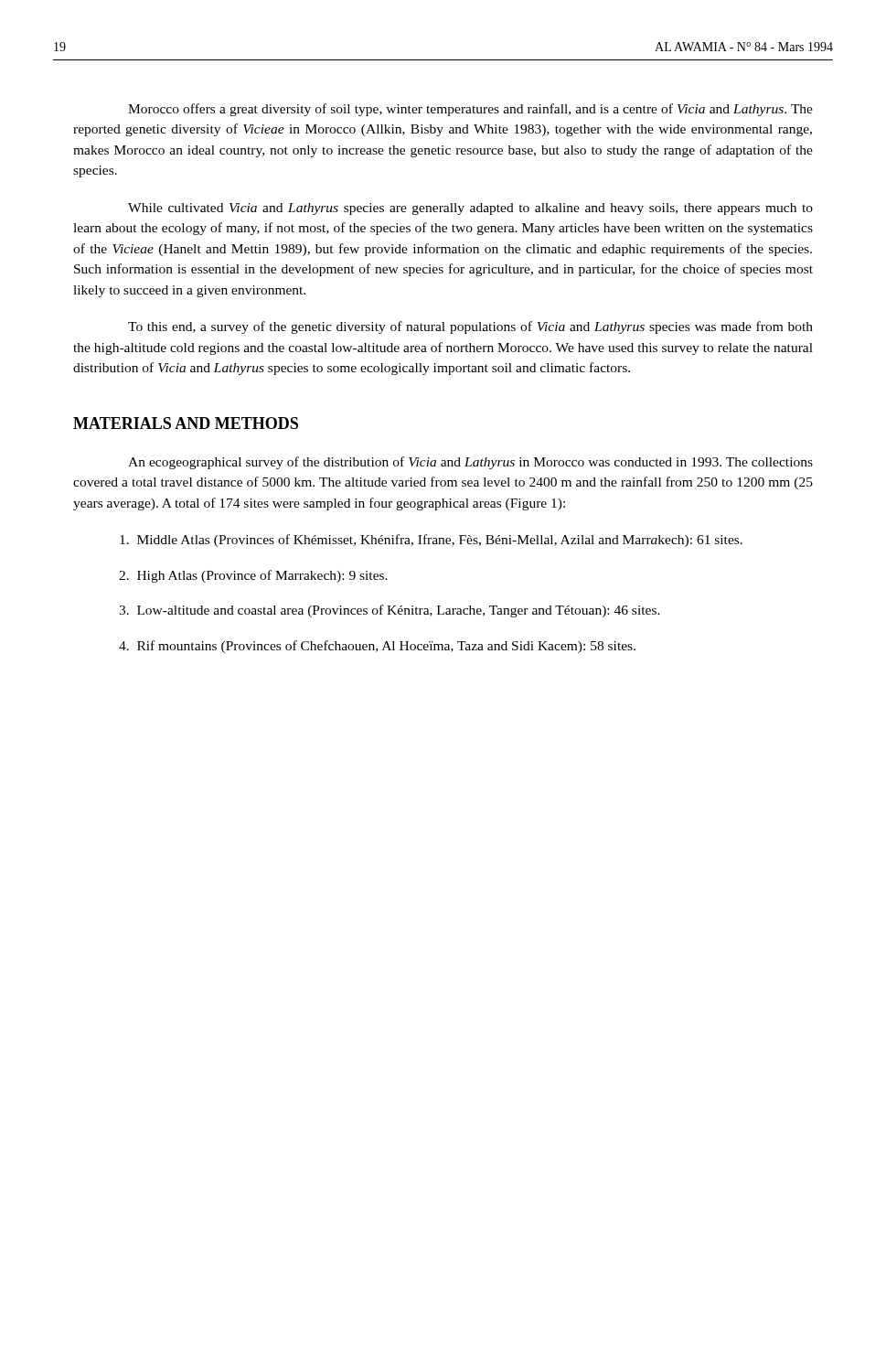
Task: Find the element starting "To this end, a survey of the genetic"
Action: (x=443, y=348)
